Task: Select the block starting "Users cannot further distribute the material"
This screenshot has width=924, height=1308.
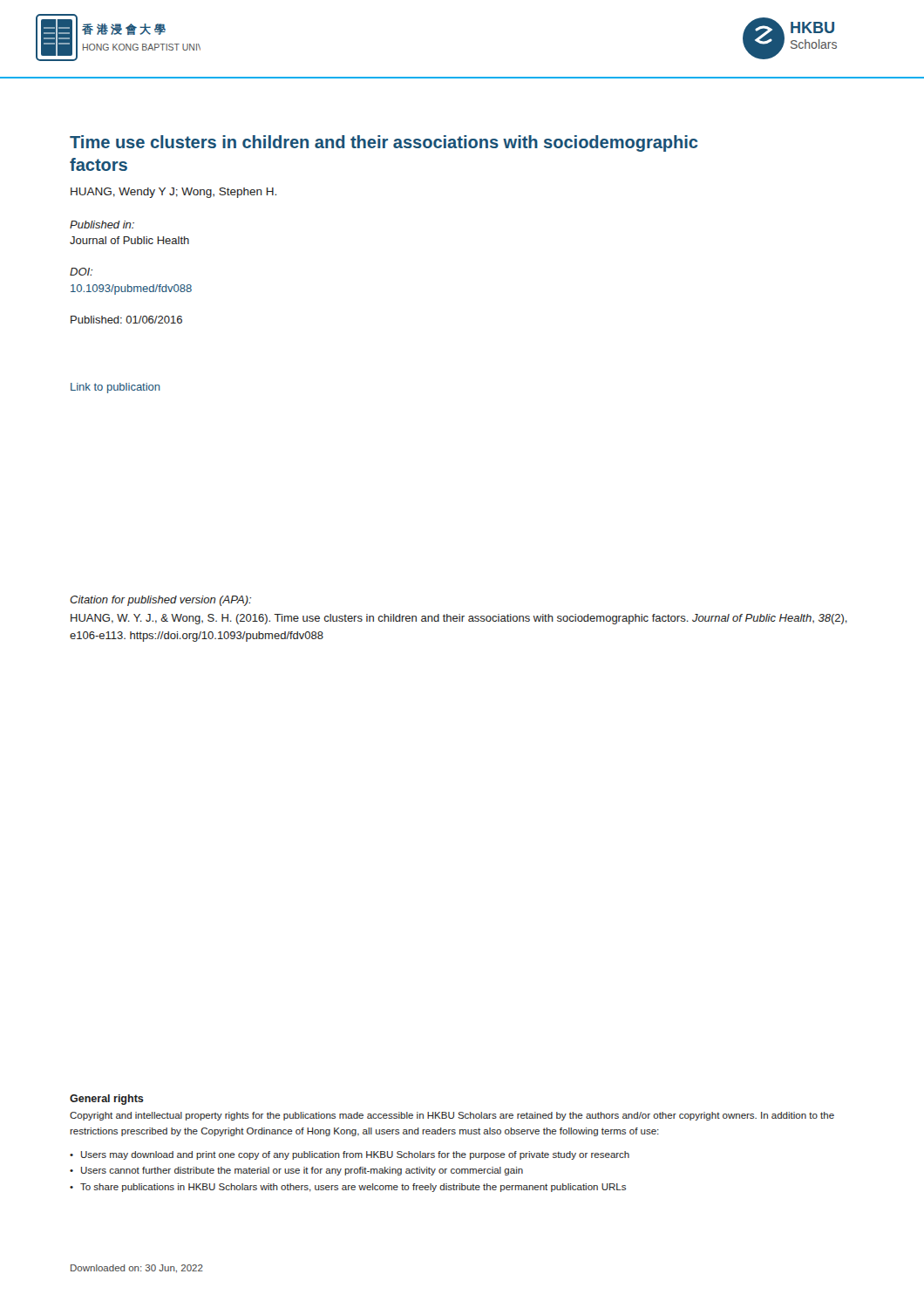Action: pos(302,1170)
